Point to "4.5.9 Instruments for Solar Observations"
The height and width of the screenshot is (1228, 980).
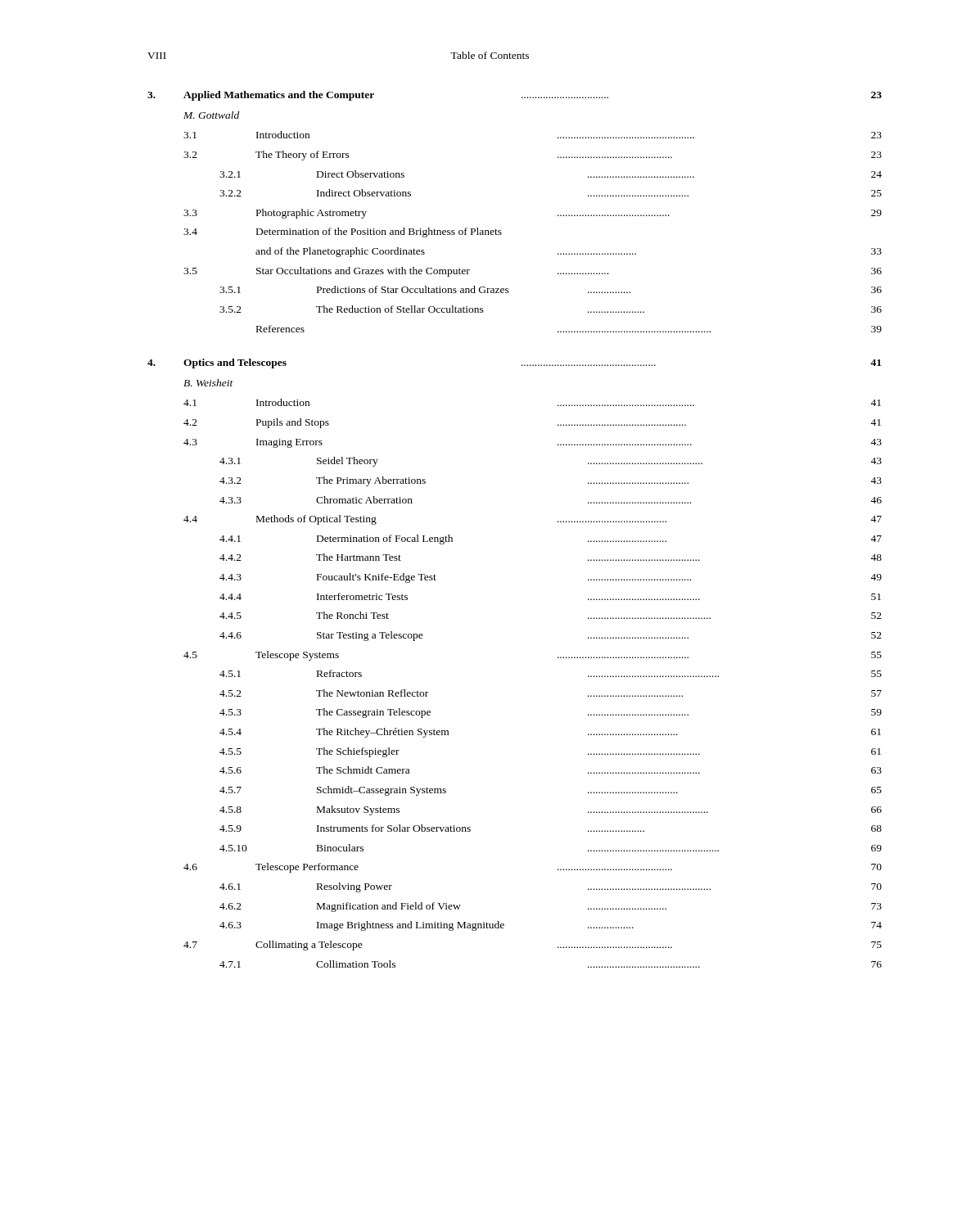[x=230, y=828]
